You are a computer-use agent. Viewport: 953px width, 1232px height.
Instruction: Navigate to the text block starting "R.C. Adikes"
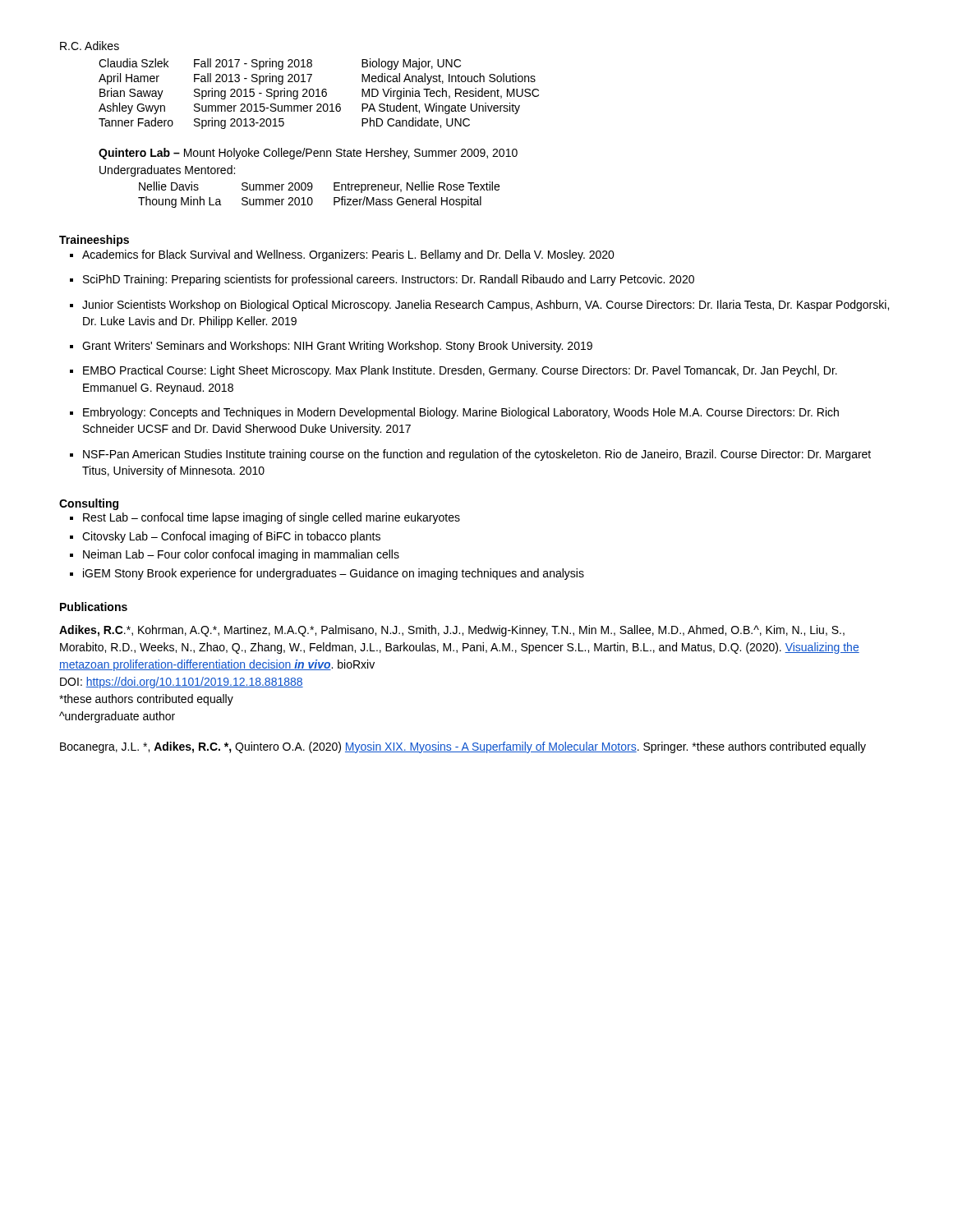point(89,46)
